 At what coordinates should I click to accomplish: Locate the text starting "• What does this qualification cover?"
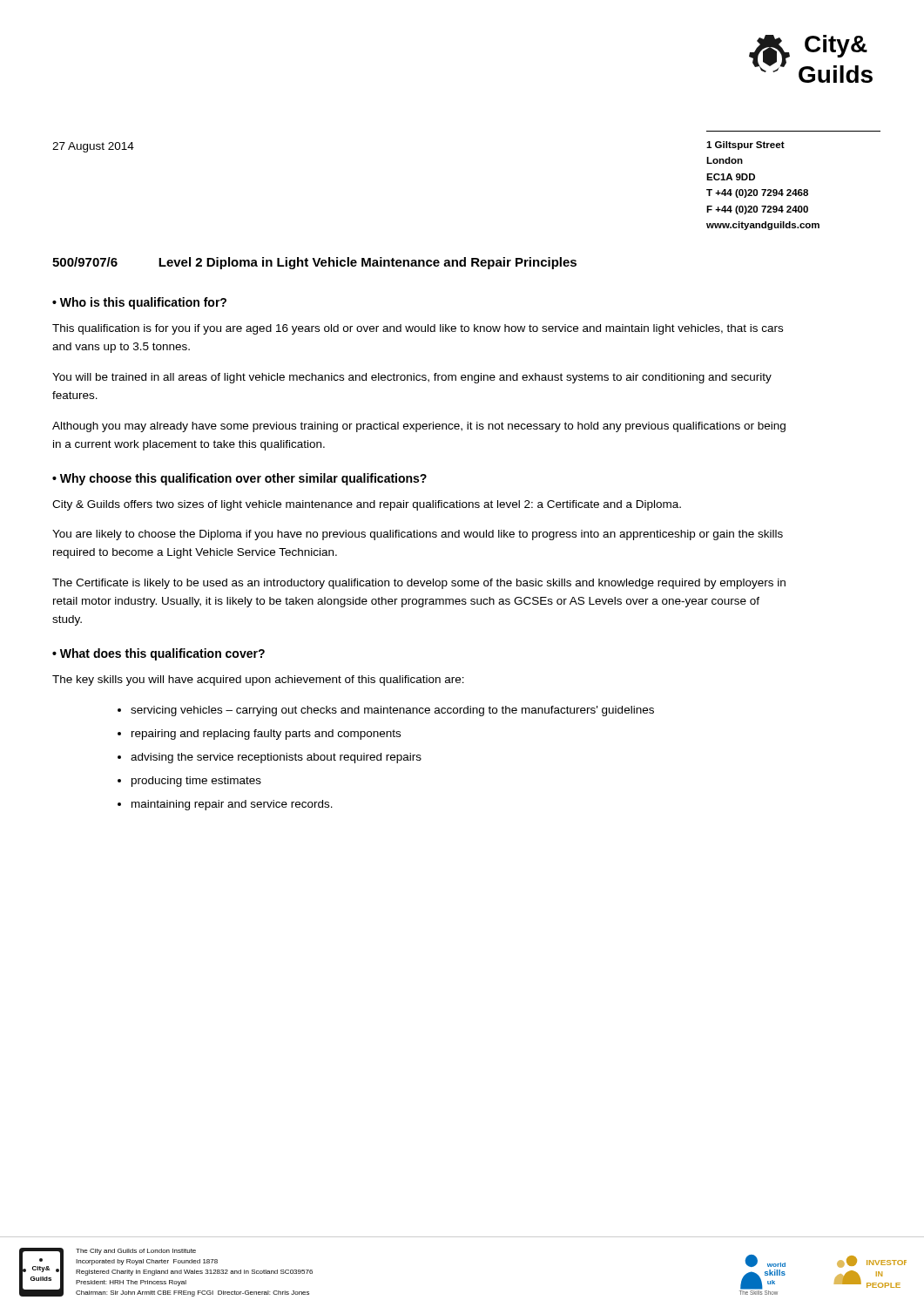pos(159,654)
